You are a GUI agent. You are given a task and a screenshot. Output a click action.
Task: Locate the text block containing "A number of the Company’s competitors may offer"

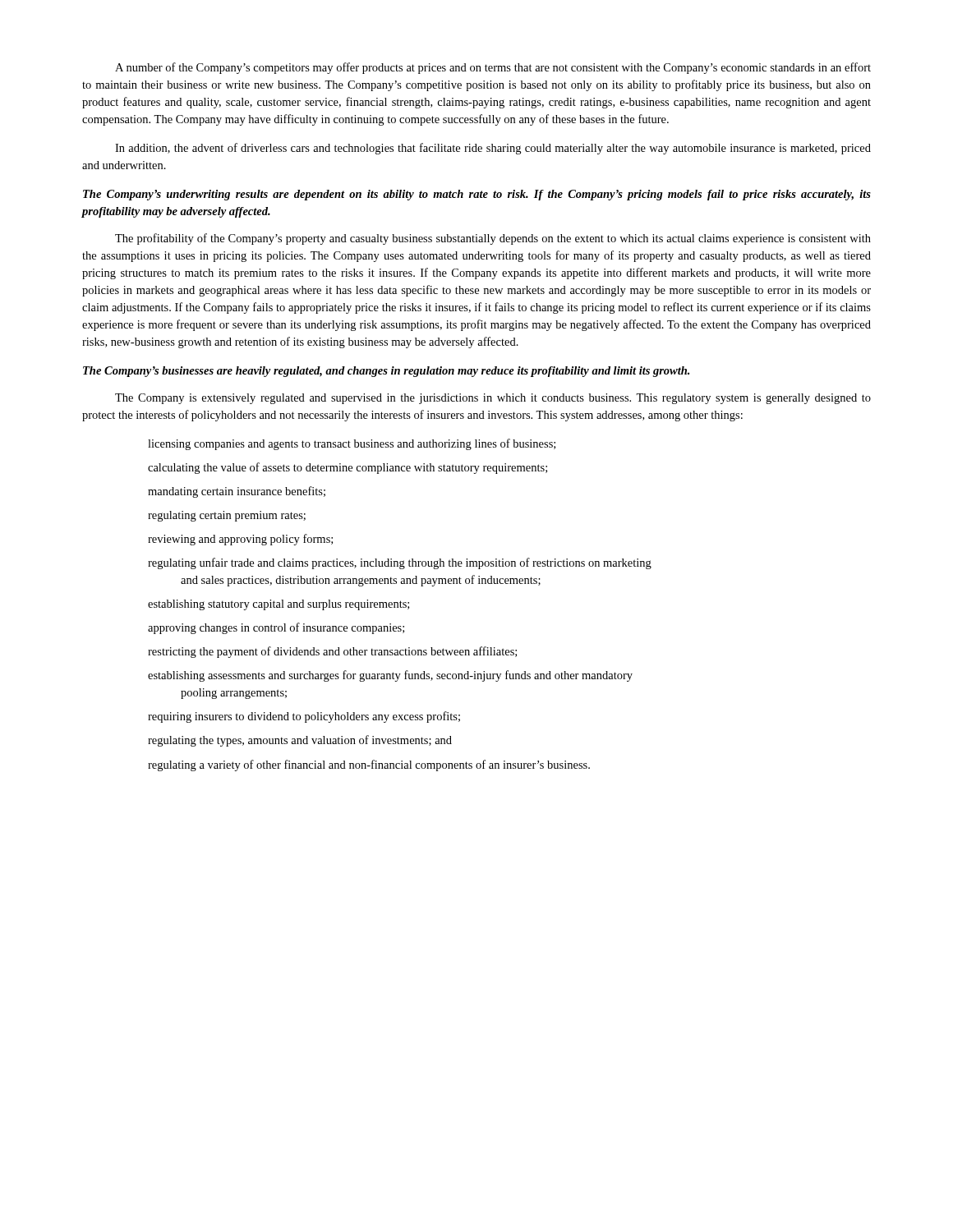pyautogui.click(x=476, y=94)
